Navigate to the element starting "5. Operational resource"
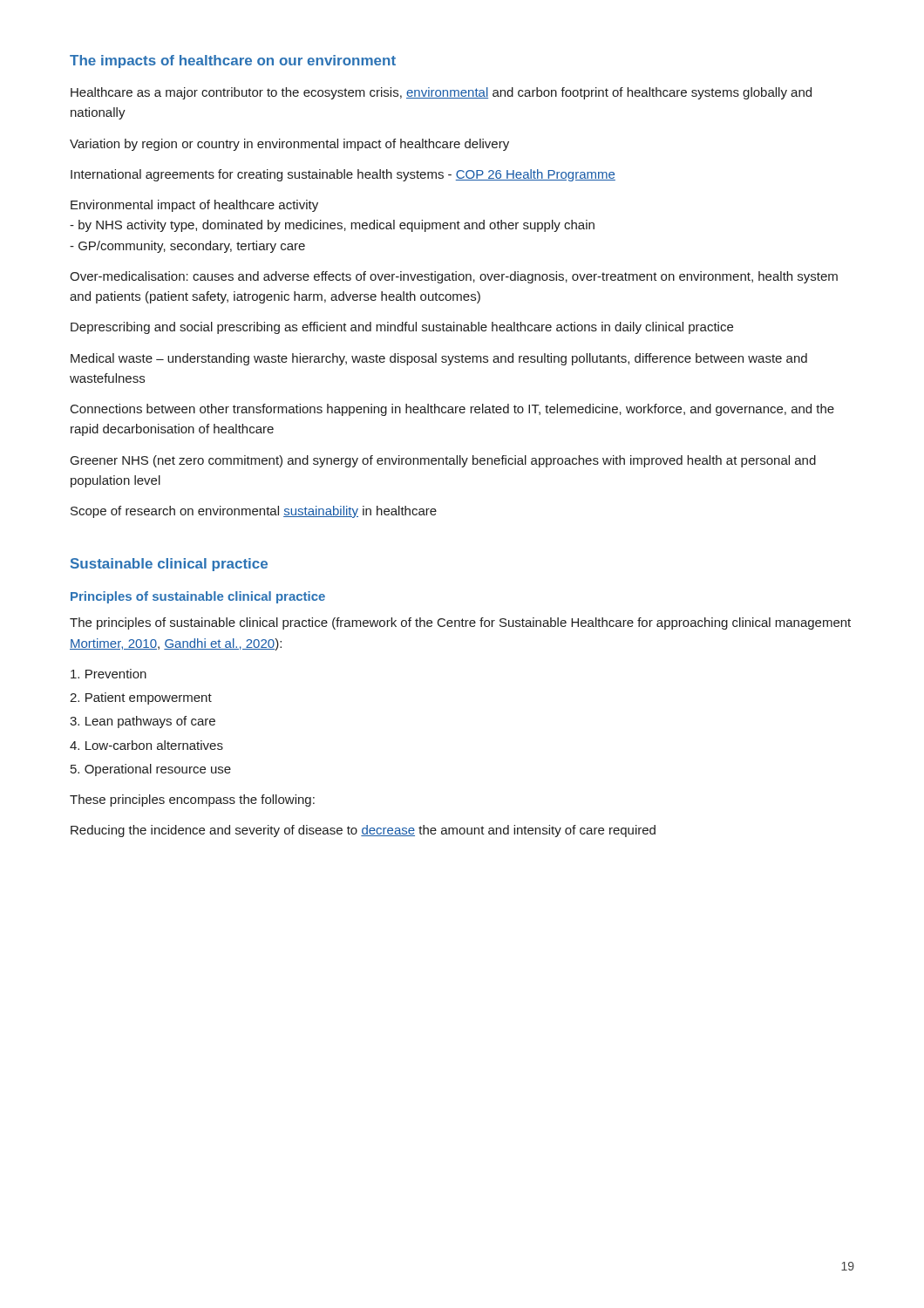Screen dimensions: 1308x924 pos(150,768)
